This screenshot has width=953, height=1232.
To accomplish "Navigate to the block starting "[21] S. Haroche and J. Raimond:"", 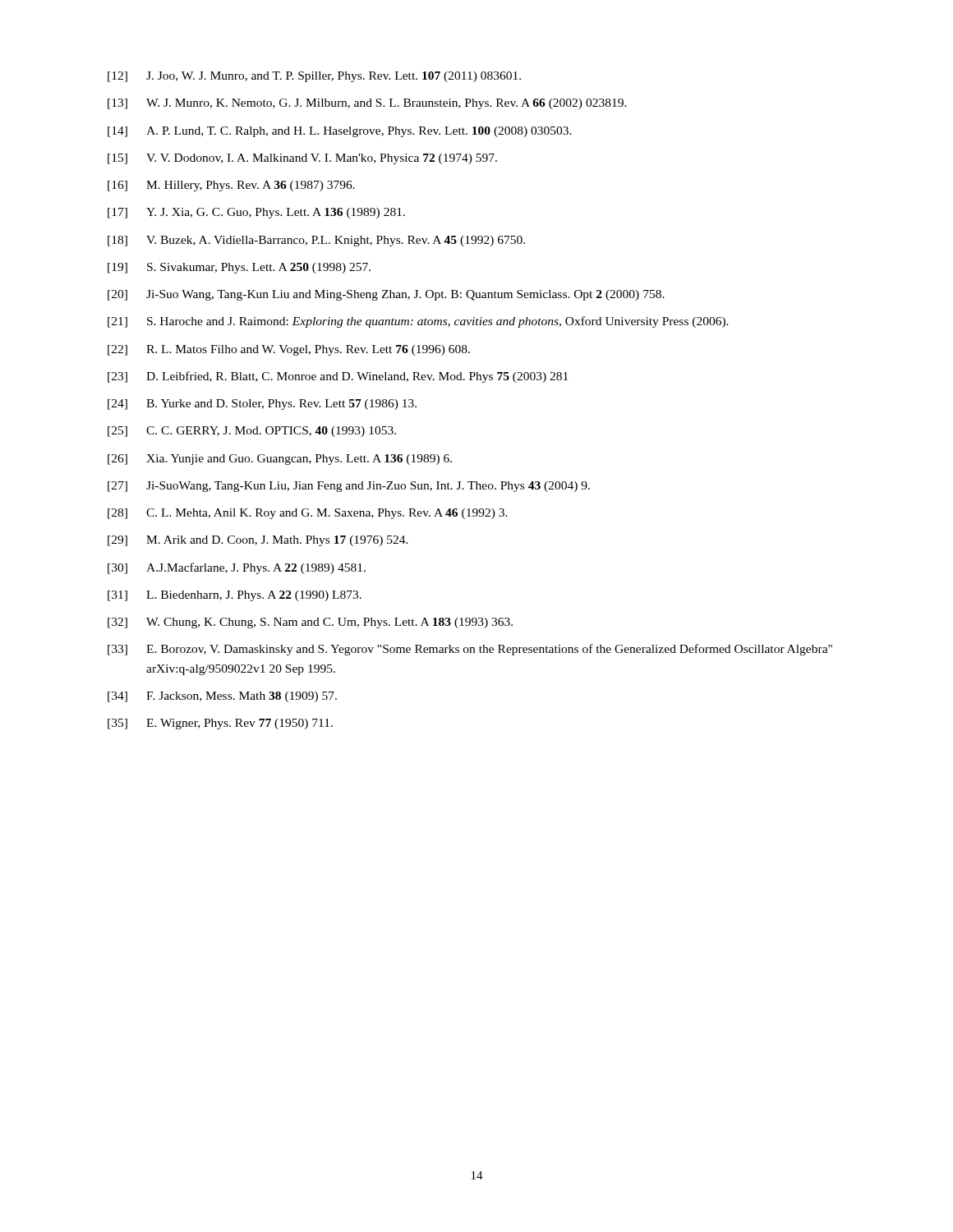I will (x=476, y=321).
